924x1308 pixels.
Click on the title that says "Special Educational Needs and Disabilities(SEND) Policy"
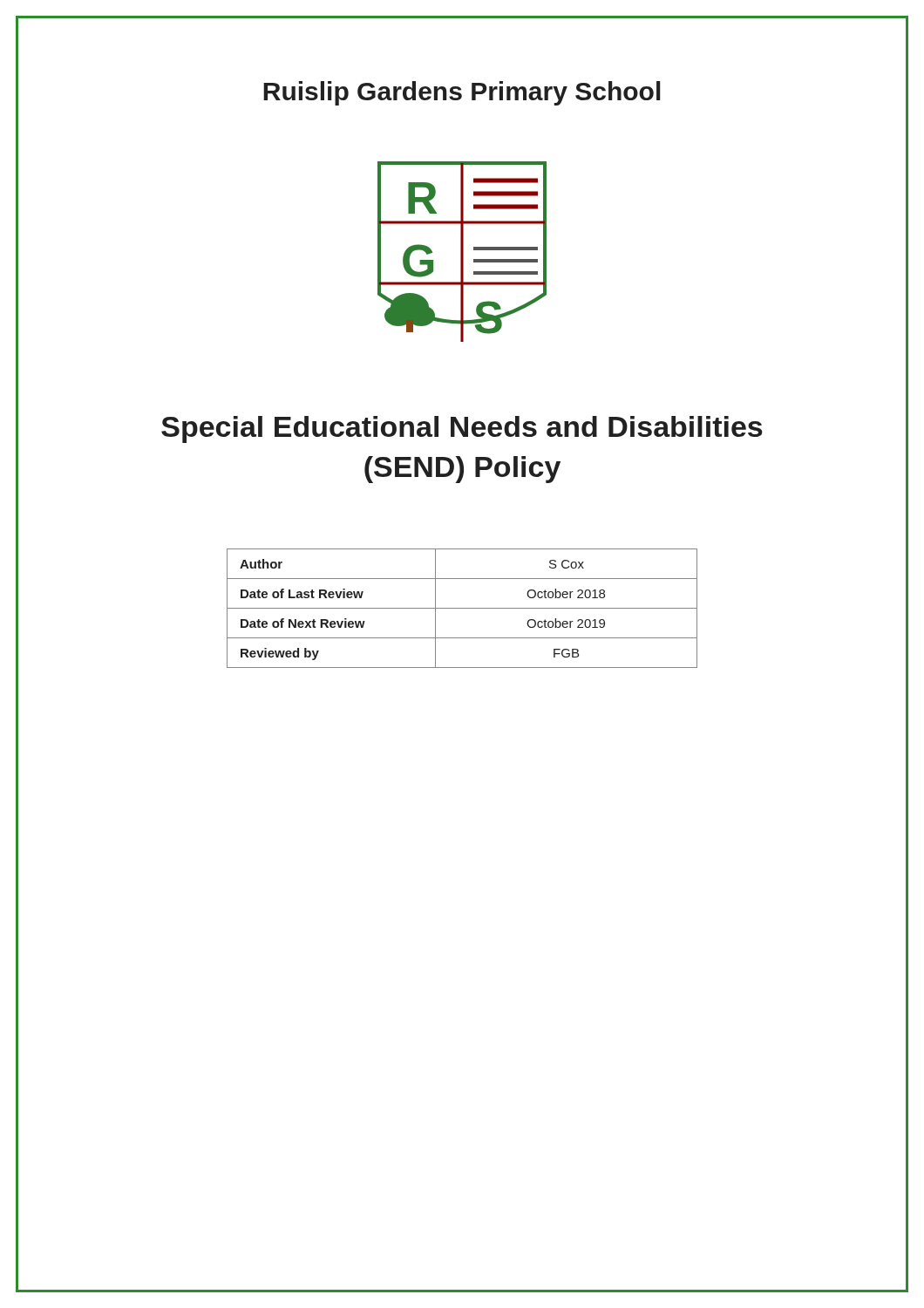point(462,446)
